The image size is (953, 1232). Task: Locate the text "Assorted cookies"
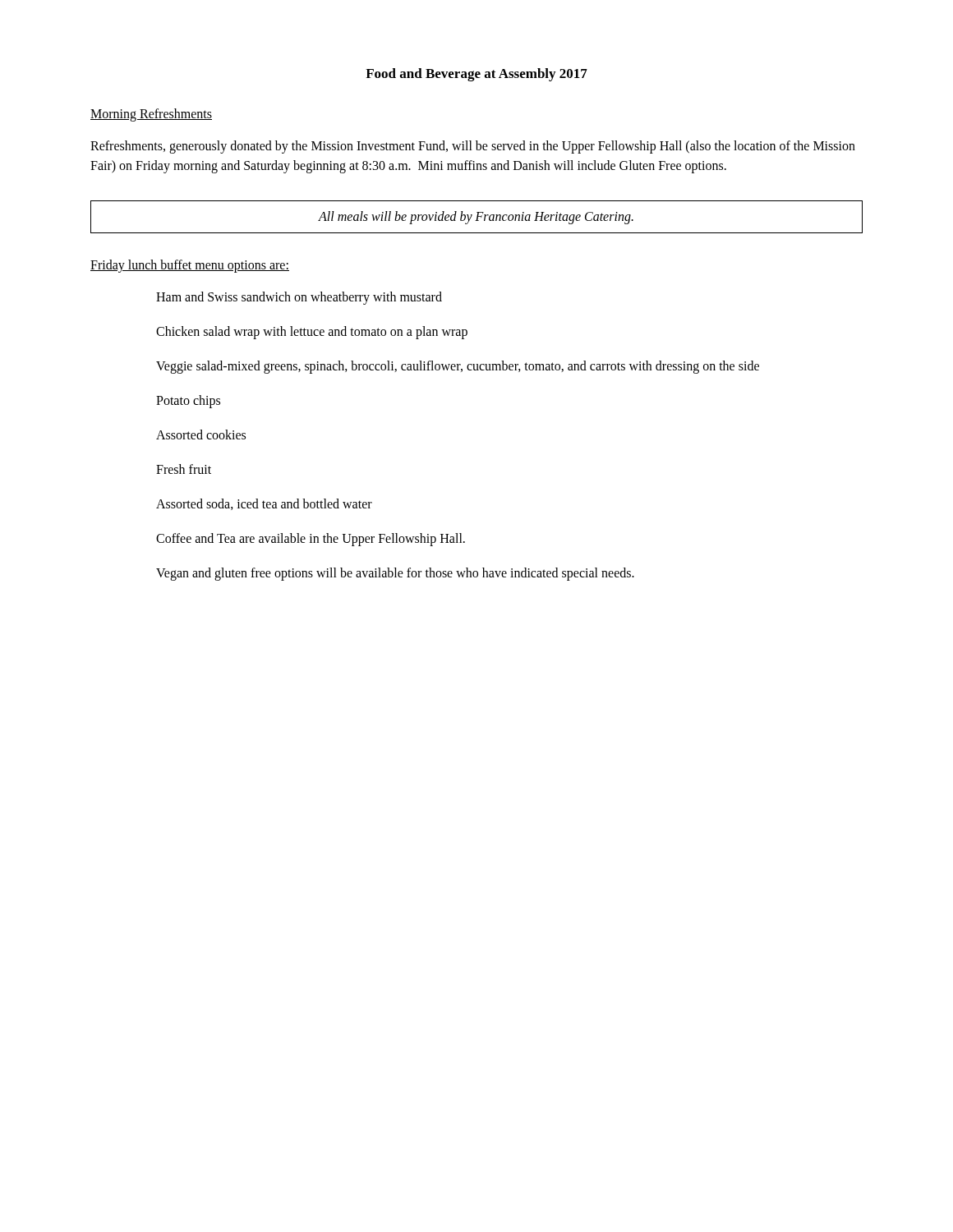click(201, 435)
